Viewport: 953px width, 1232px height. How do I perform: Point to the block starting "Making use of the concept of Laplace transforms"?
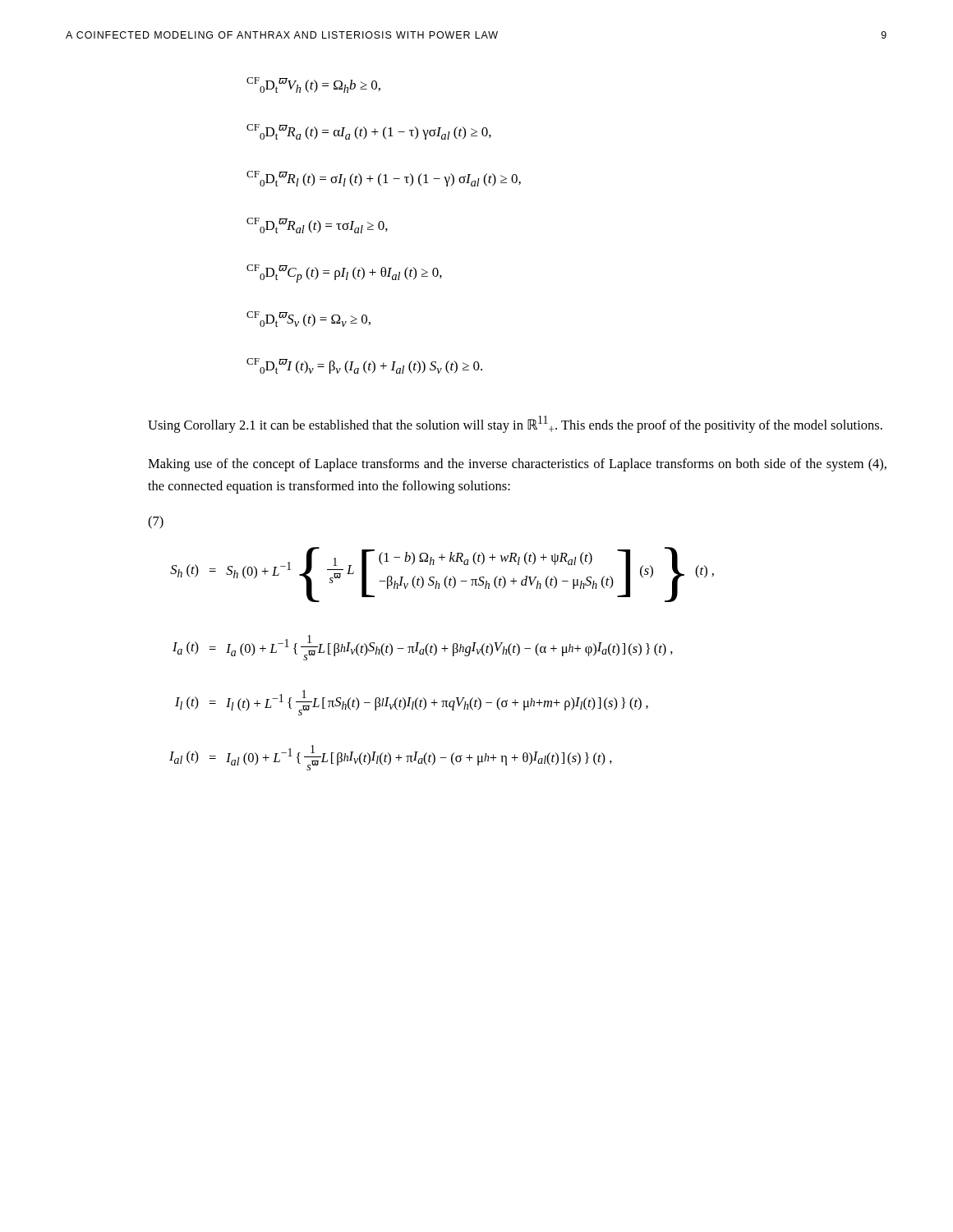518,475
